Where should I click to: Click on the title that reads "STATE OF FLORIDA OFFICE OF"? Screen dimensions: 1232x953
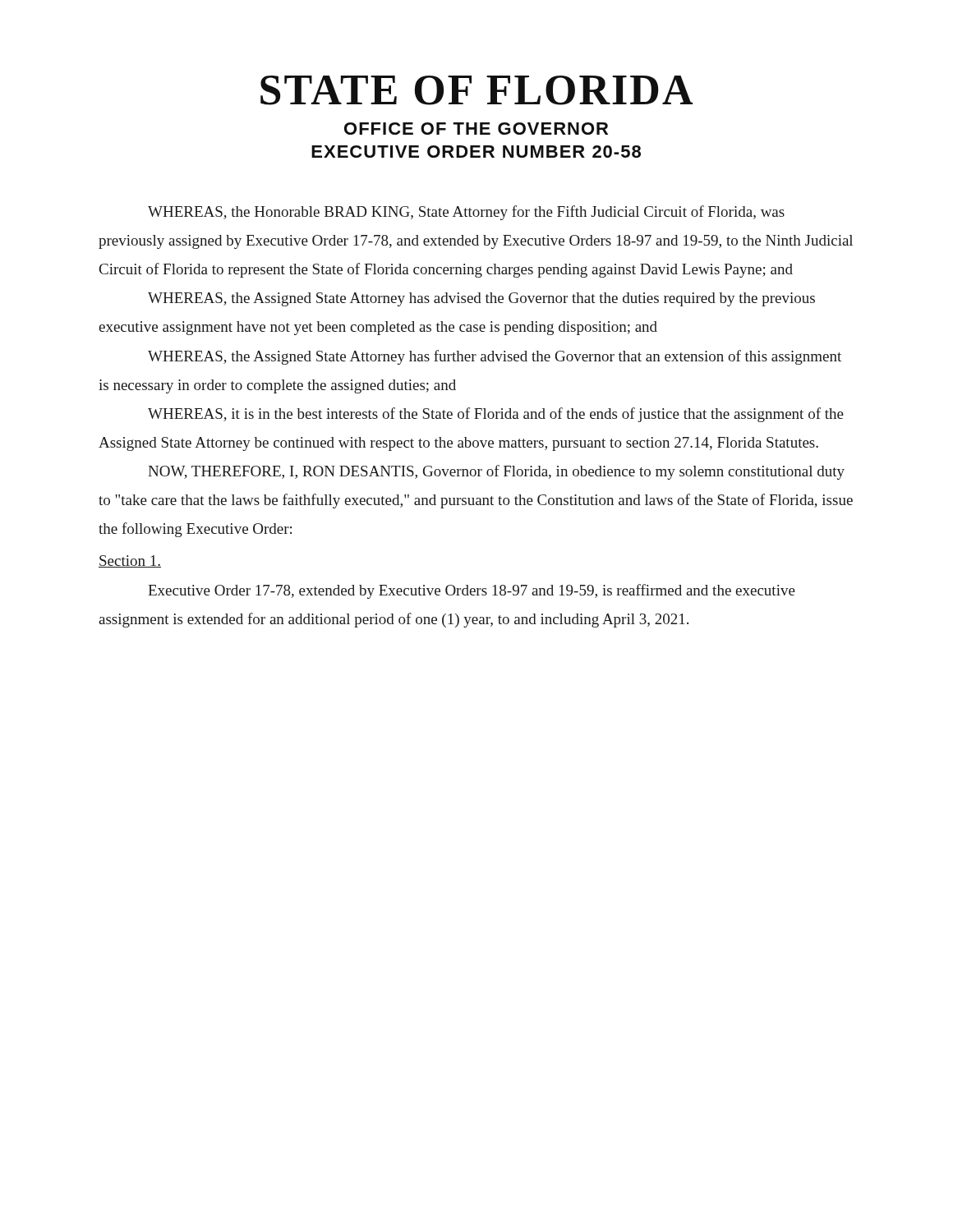pyautogui.click(x=476, y=114)
